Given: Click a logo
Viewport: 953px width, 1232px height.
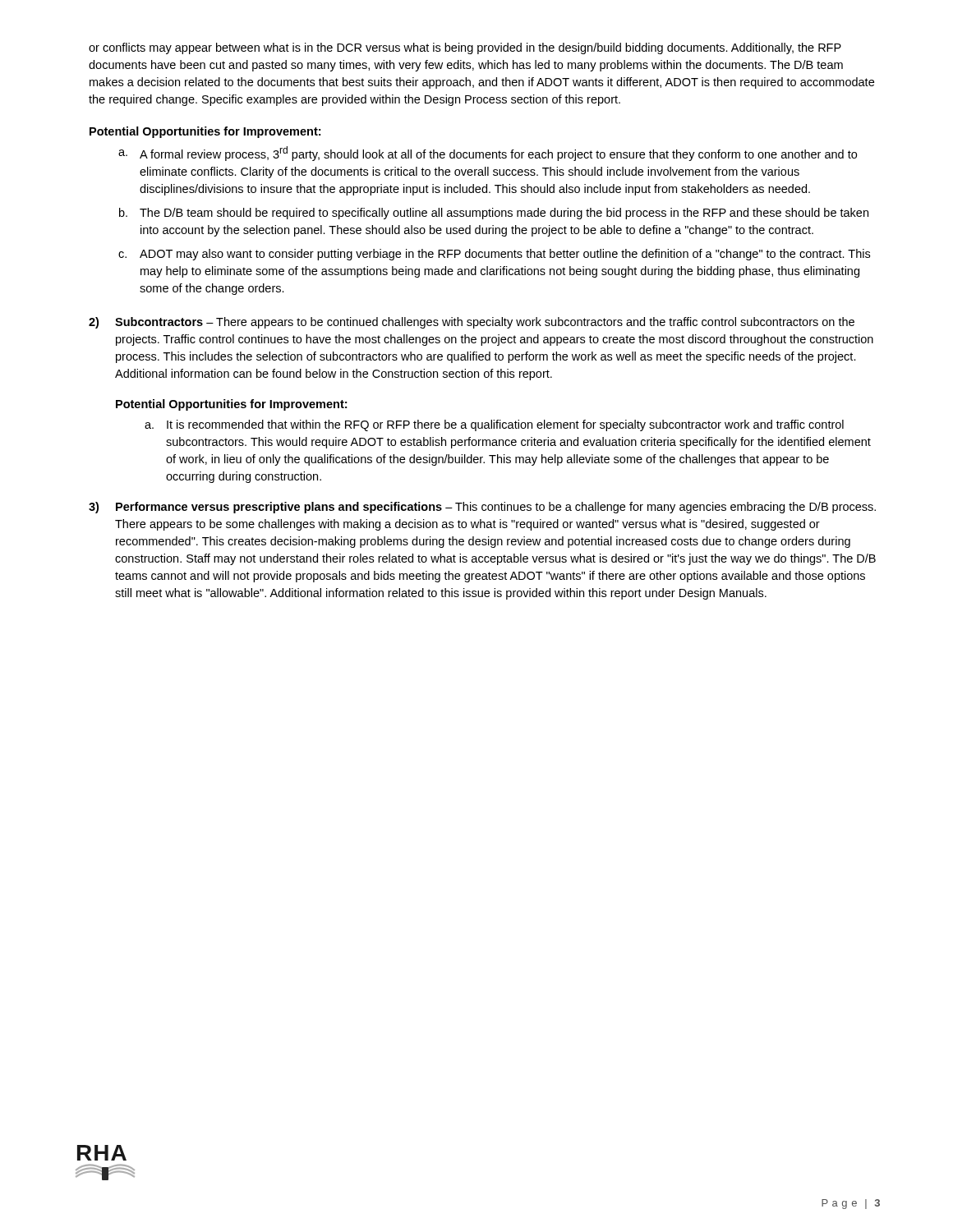Looking at the screenshot, I should click(105, 1159).
